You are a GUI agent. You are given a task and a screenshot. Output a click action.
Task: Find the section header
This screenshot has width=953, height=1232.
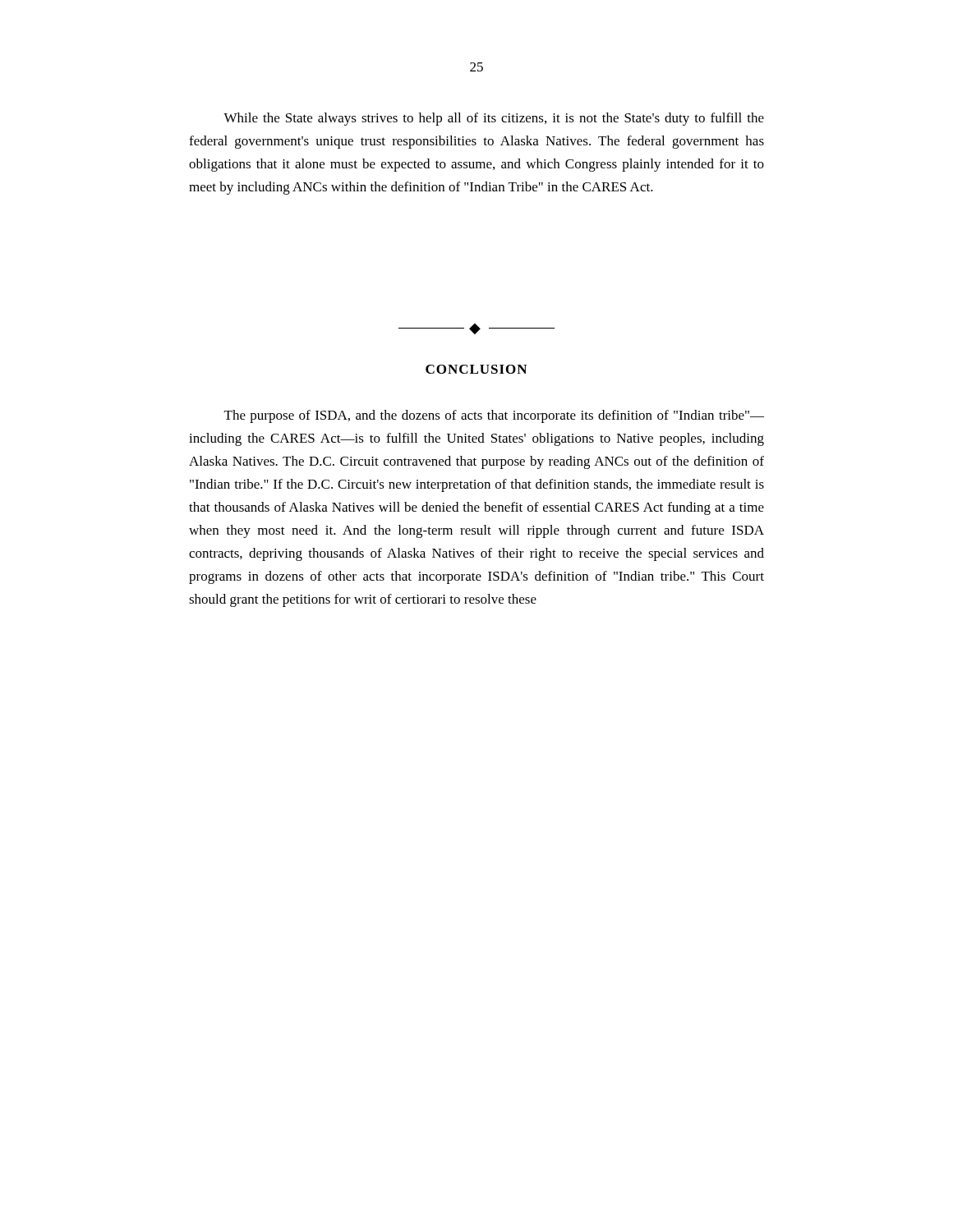476,369
